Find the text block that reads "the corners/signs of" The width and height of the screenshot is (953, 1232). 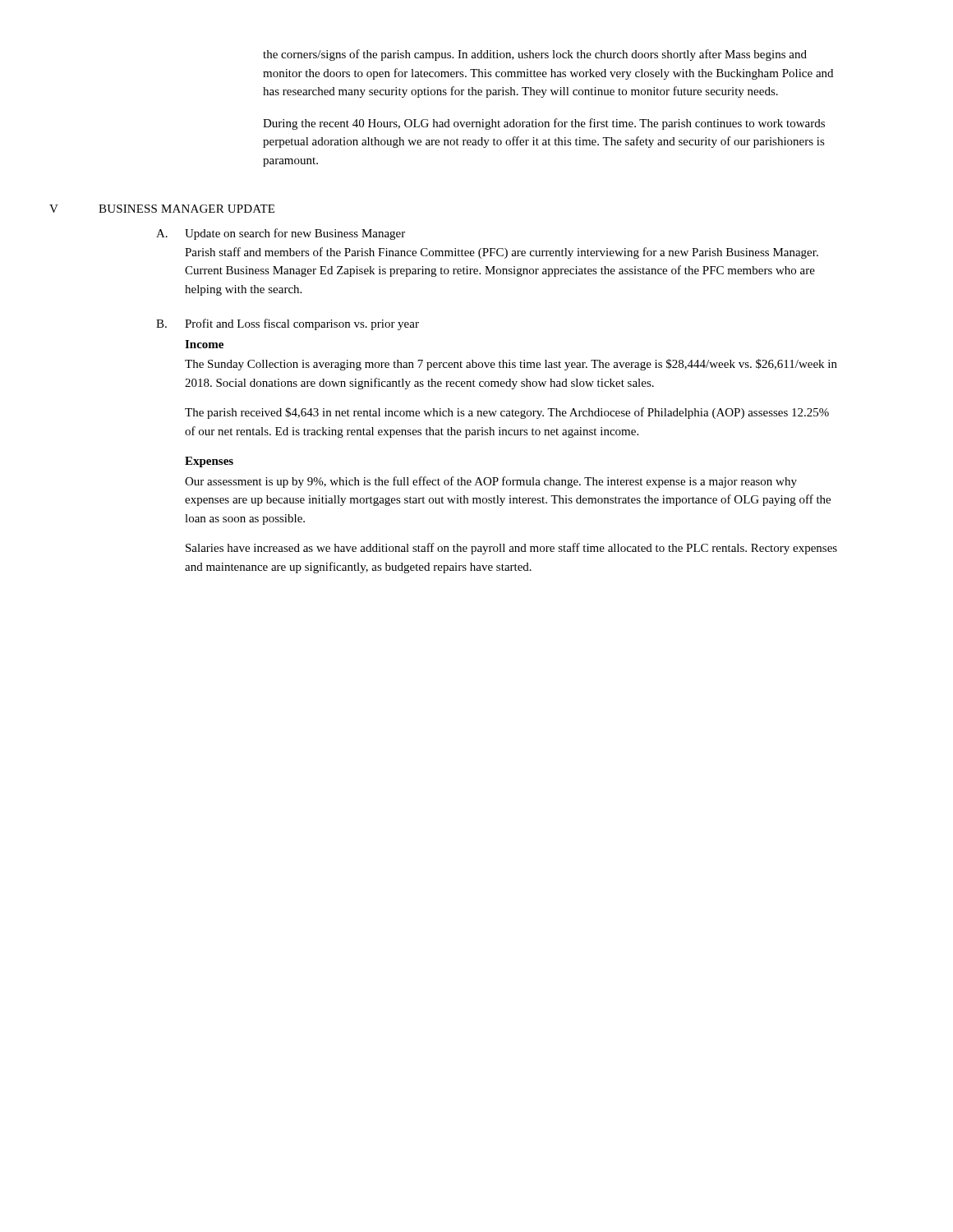pos(548,73)
